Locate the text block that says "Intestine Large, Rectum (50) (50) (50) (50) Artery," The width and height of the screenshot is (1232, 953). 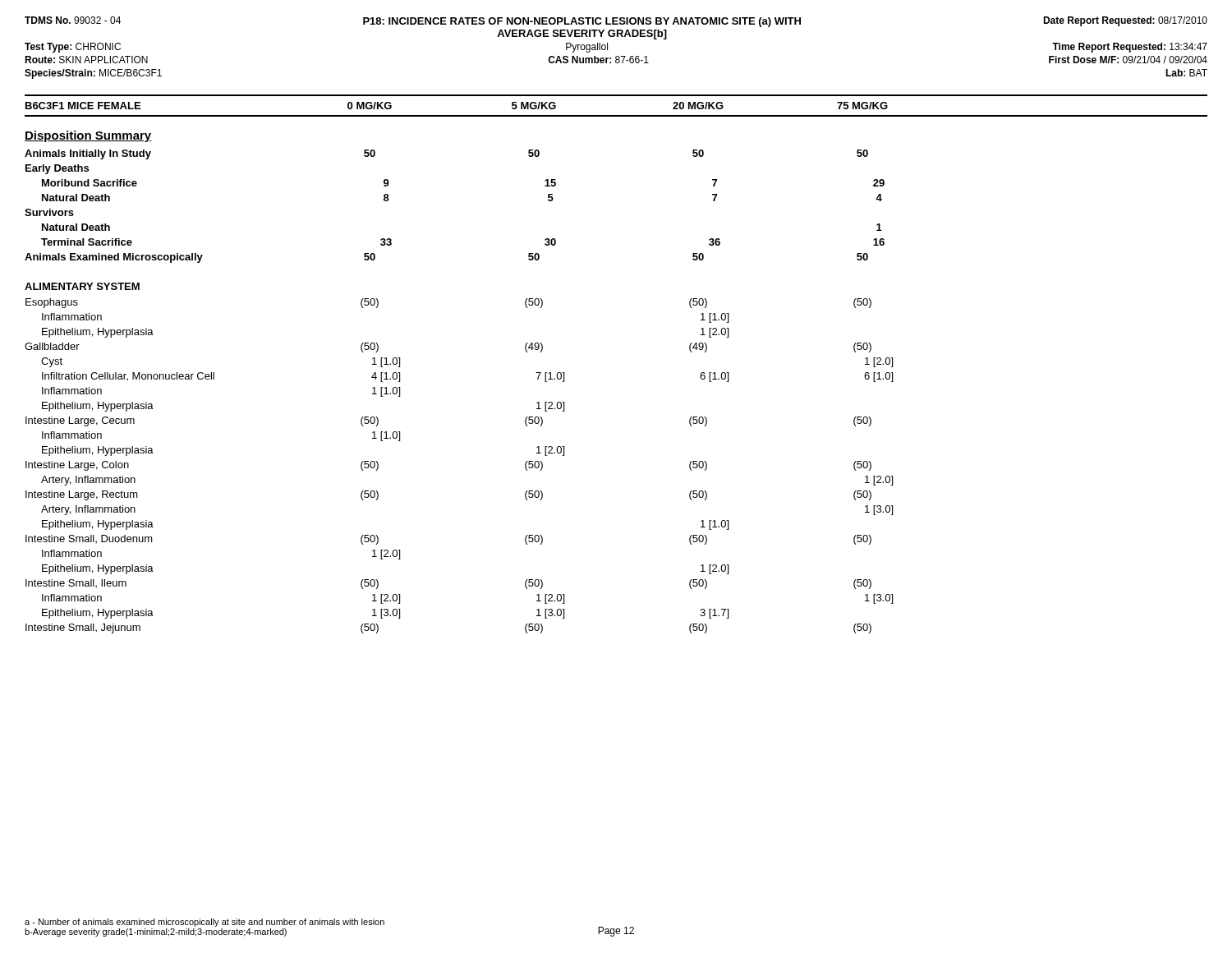(84, 495)
